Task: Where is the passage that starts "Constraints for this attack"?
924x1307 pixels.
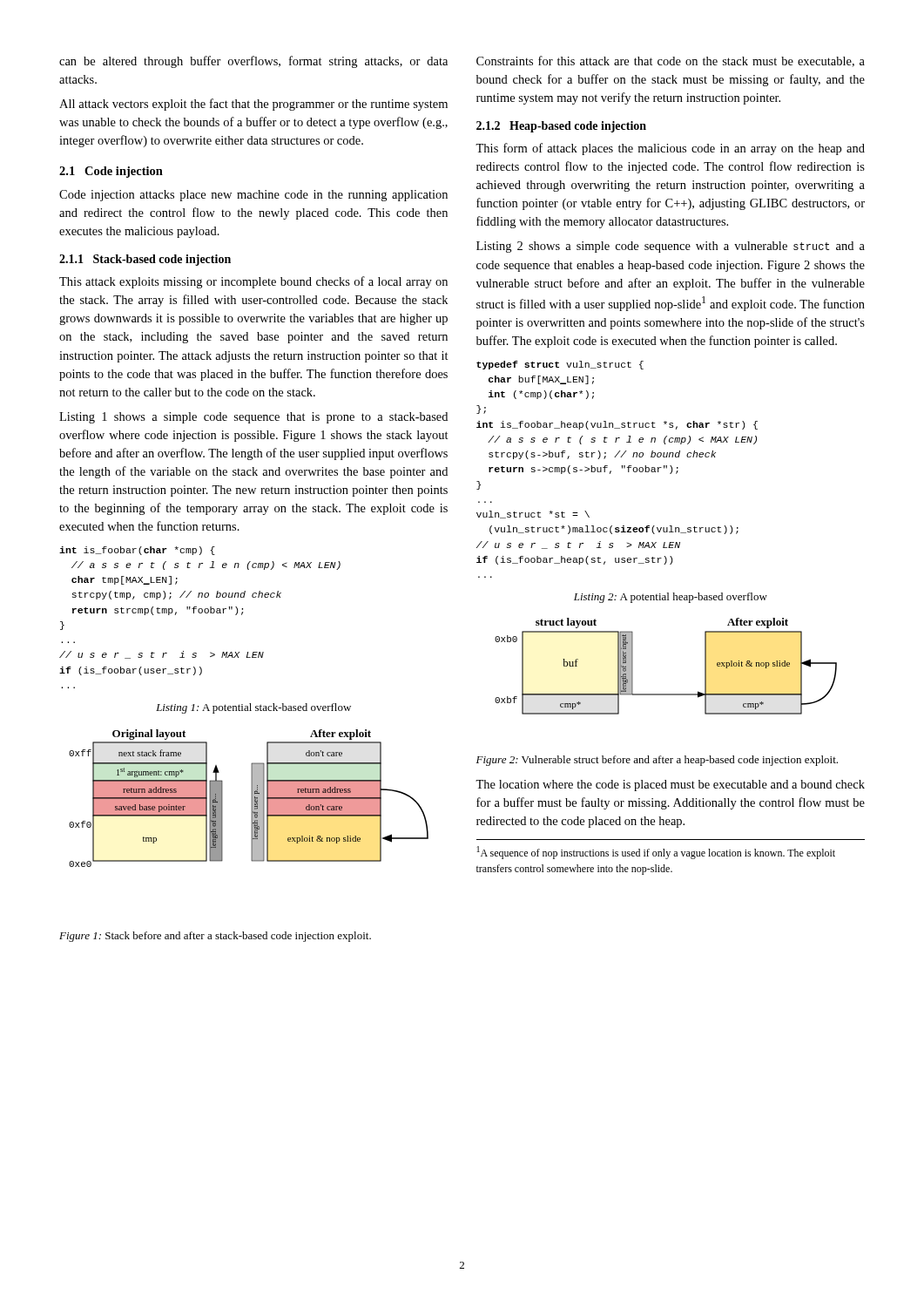Action: pyautogui.click(x=670, y=80)
